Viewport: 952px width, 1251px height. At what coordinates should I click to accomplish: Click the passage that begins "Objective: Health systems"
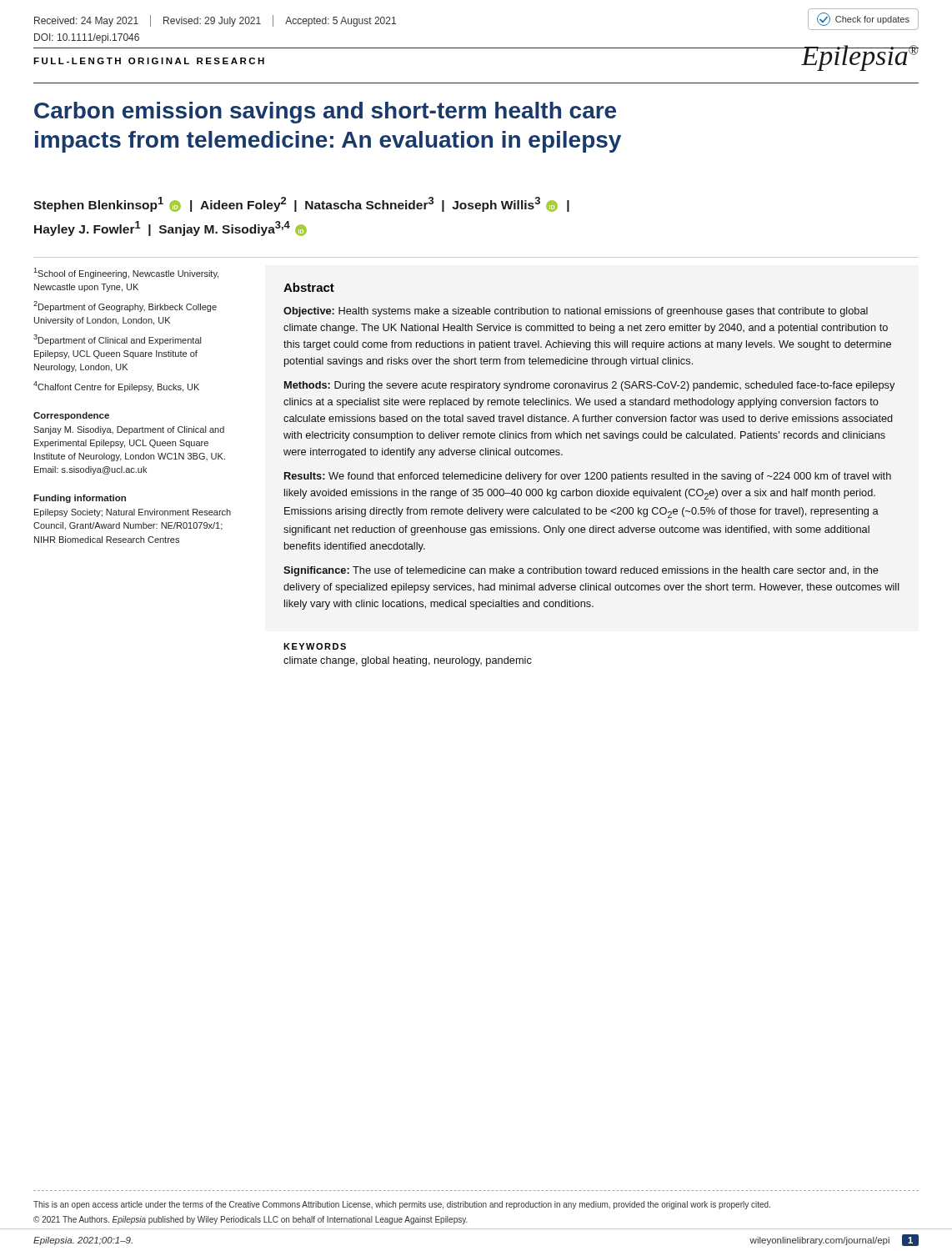tap(588, 336)
